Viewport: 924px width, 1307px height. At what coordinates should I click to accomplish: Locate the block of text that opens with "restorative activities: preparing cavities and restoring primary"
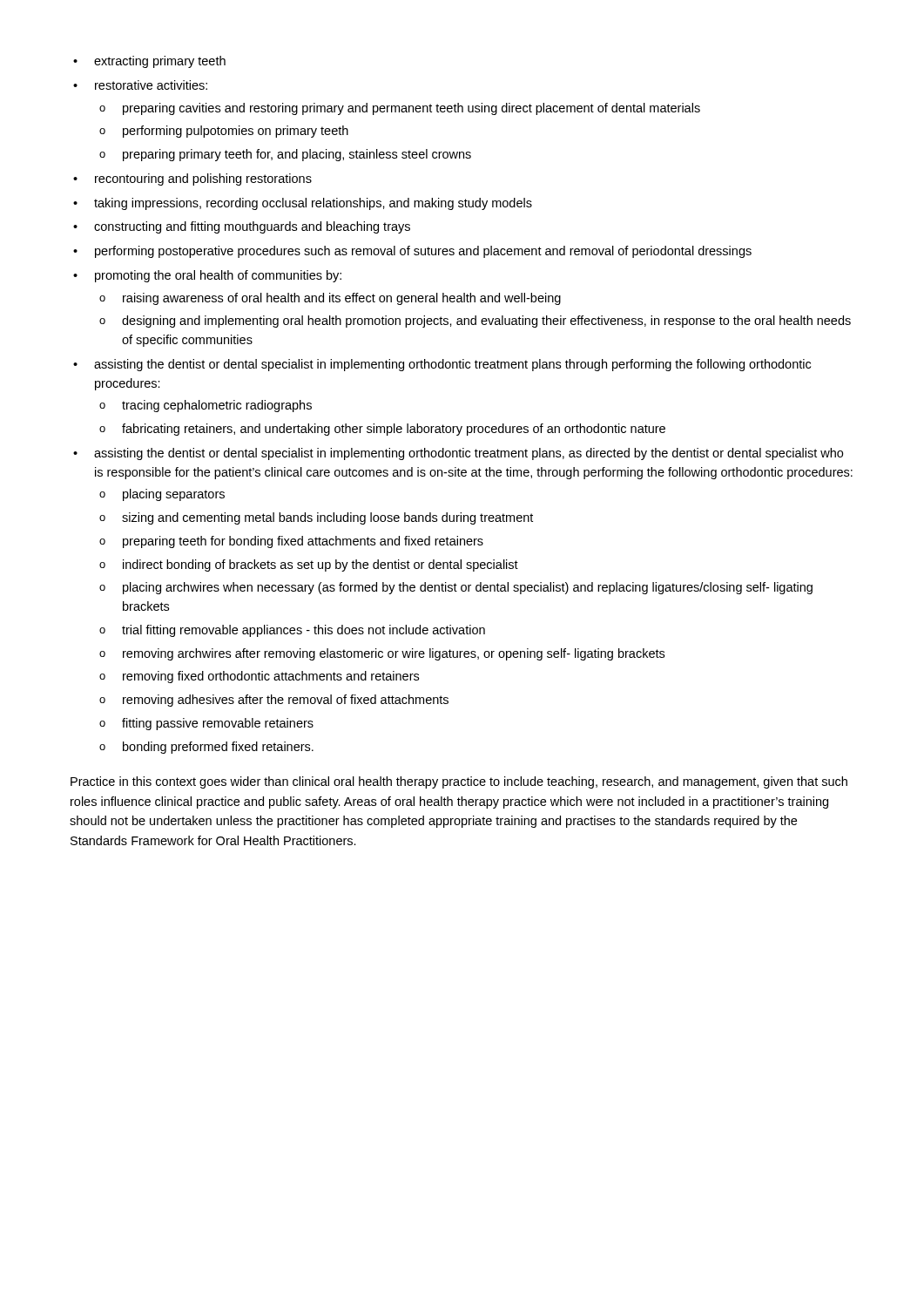pos(474,121)
